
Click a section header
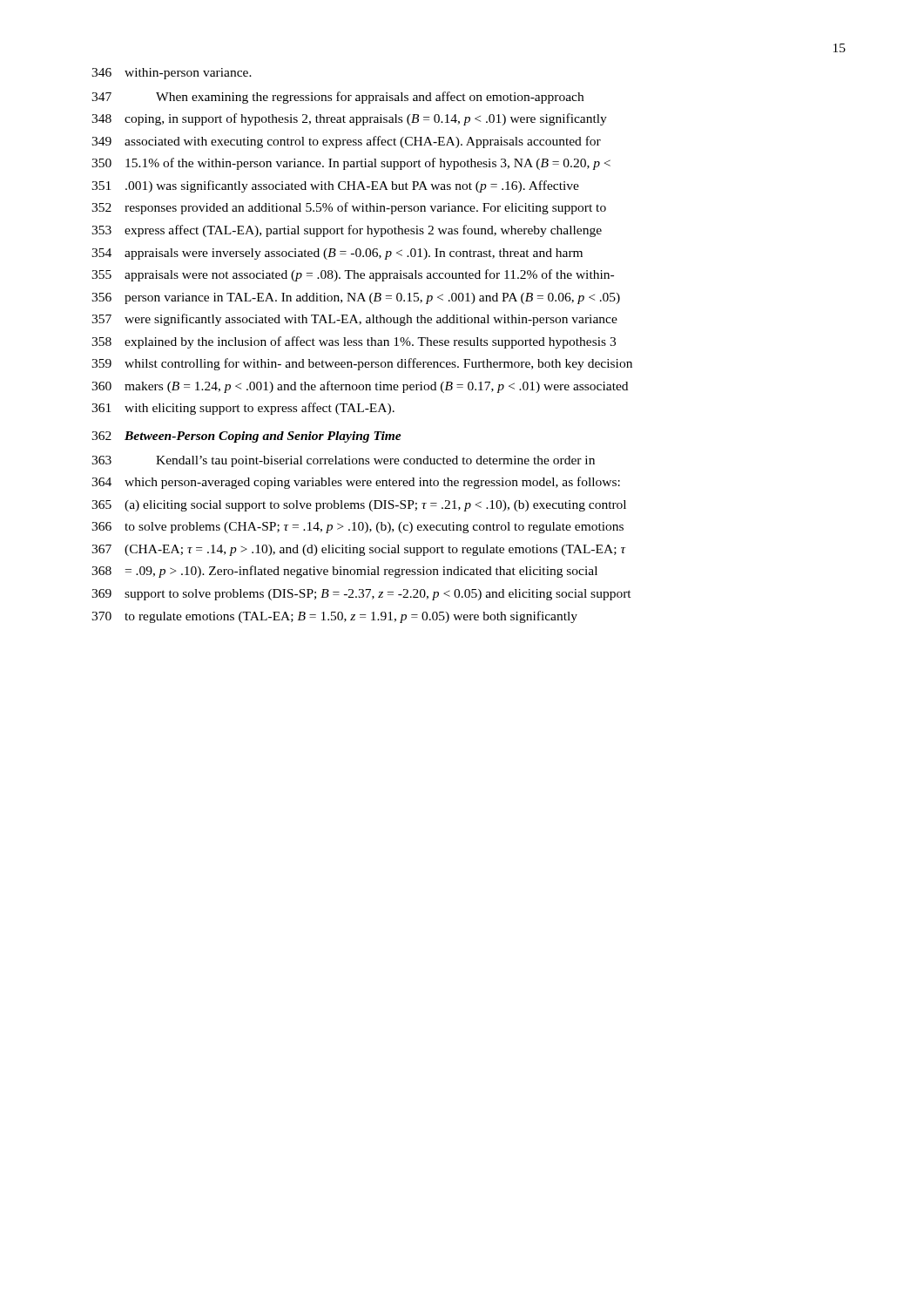(x=469, y=435)
